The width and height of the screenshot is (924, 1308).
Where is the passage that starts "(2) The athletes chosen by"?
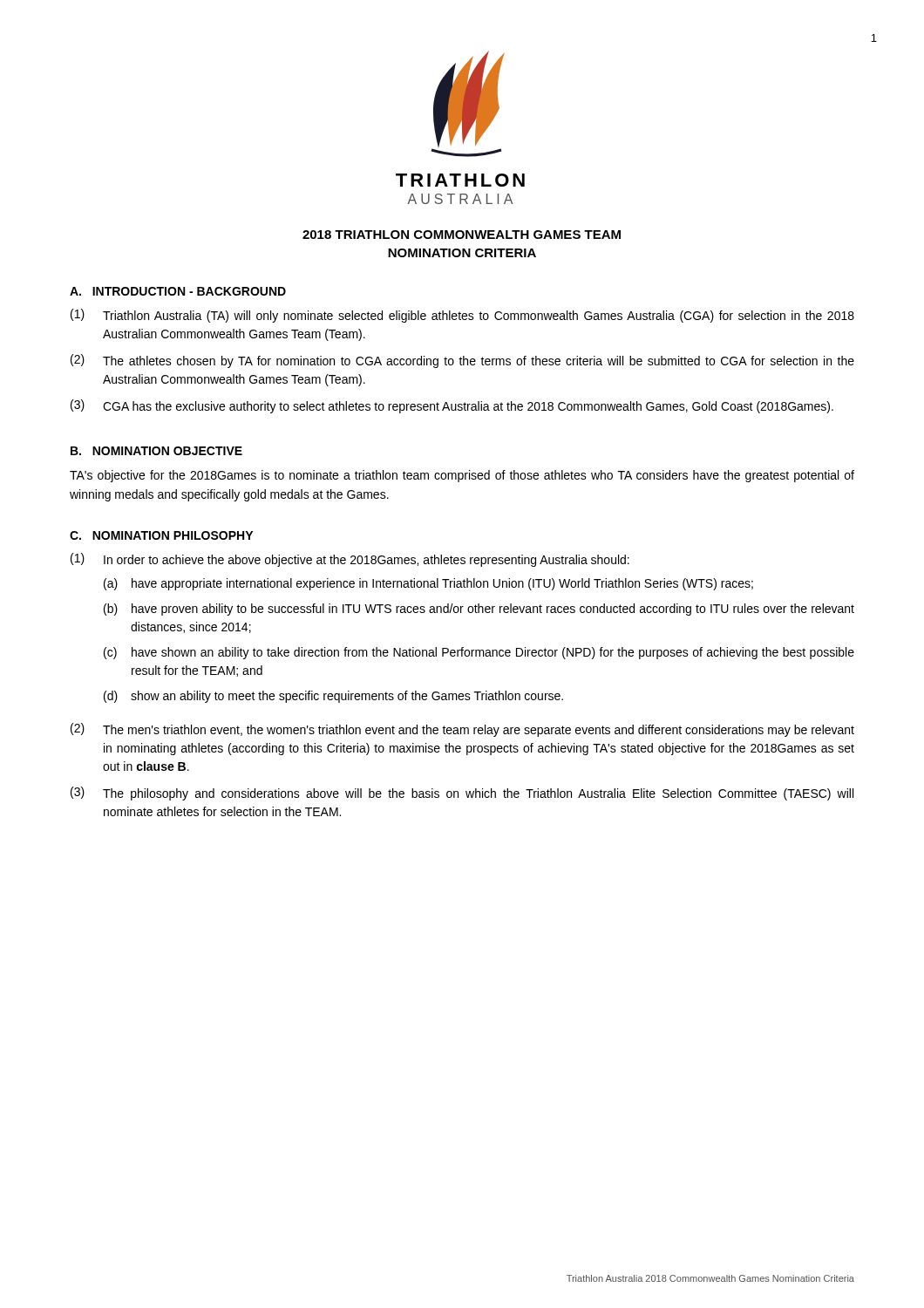coord(462,371)
